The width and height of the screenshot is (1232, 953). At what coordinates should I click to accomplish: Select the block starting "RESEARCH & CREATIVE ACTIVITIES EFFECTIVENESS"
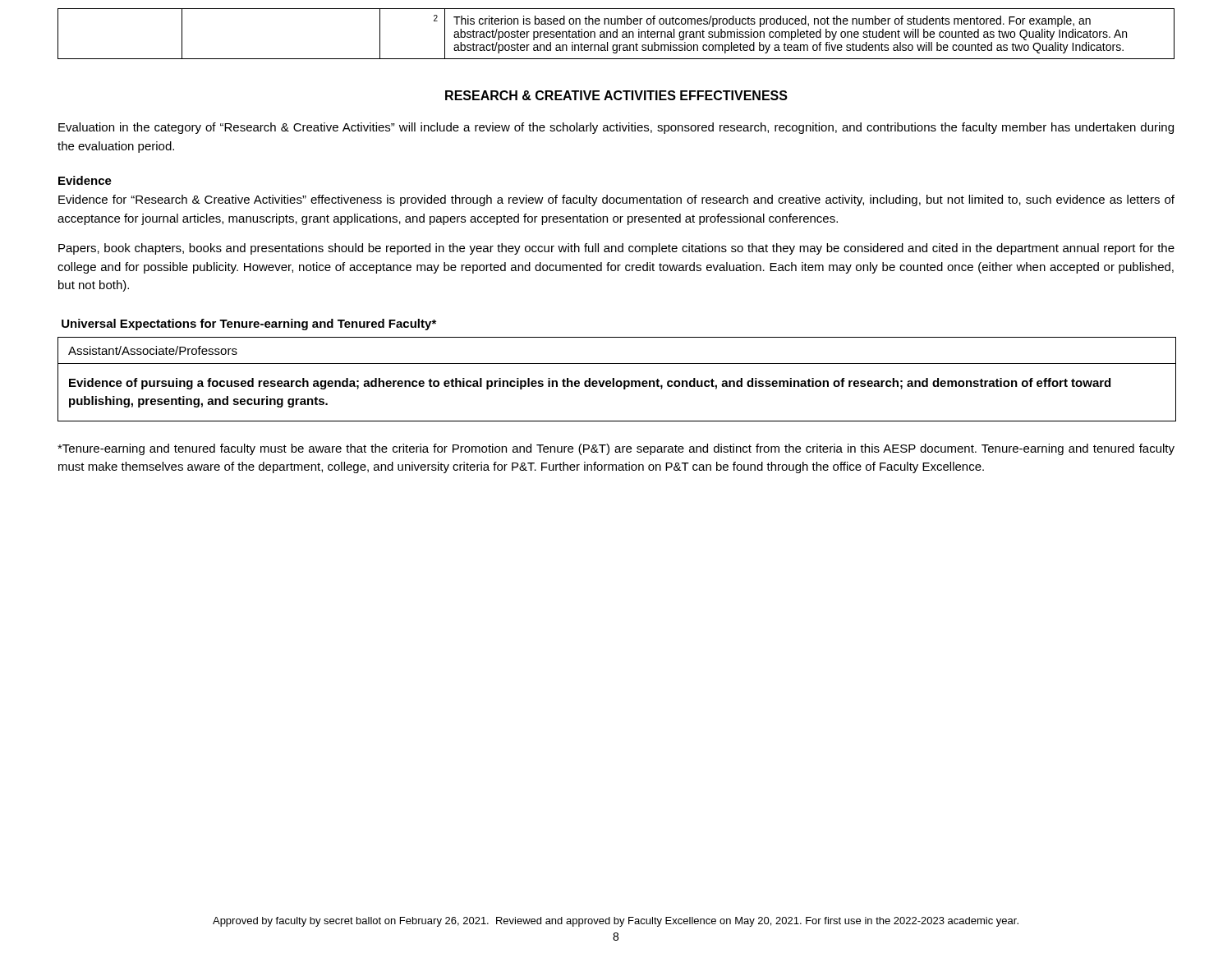tap(616, 96)
